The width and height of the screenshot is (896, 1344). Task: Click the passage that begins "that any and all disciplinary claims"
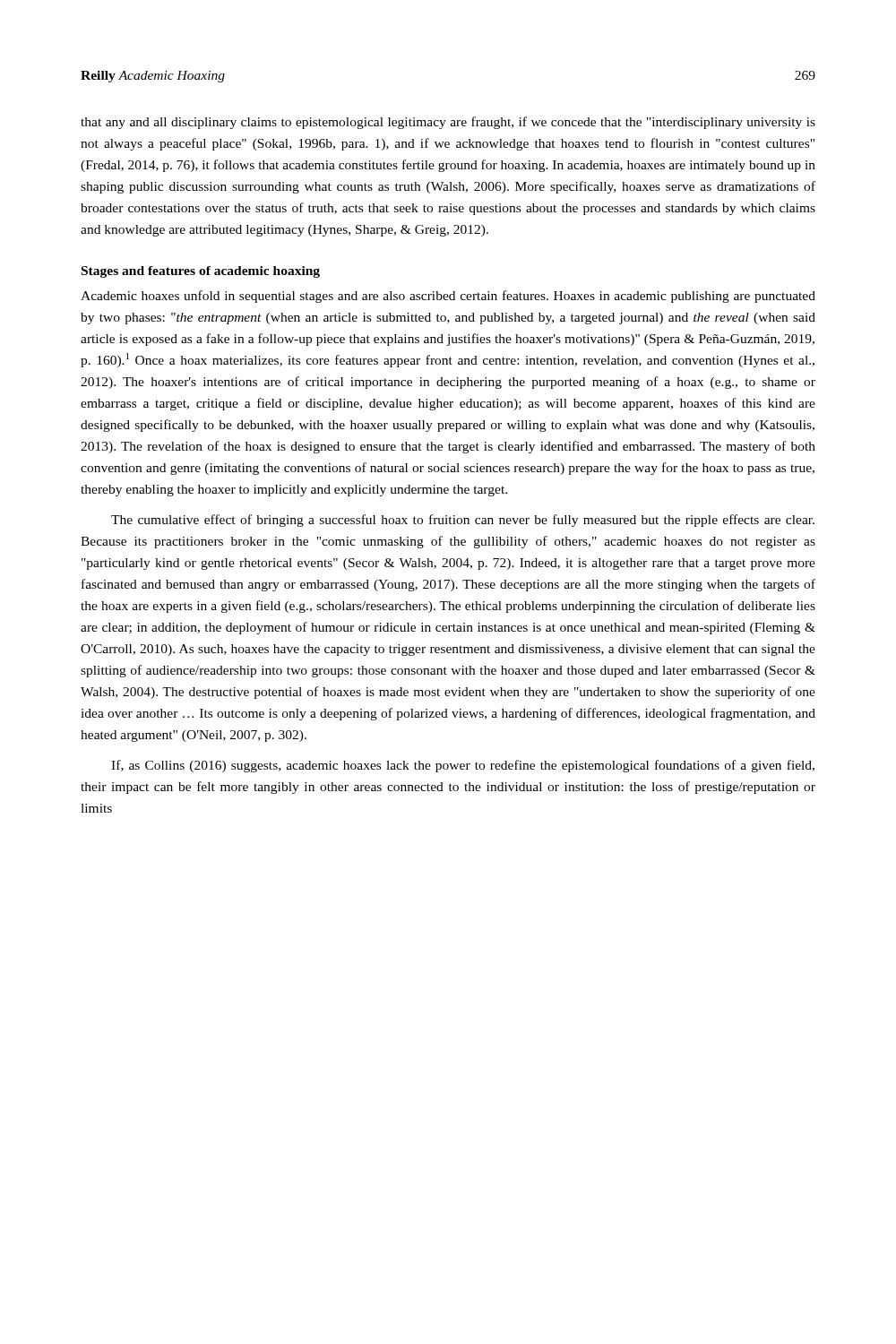pyautogui.click(x=448, y=175)
